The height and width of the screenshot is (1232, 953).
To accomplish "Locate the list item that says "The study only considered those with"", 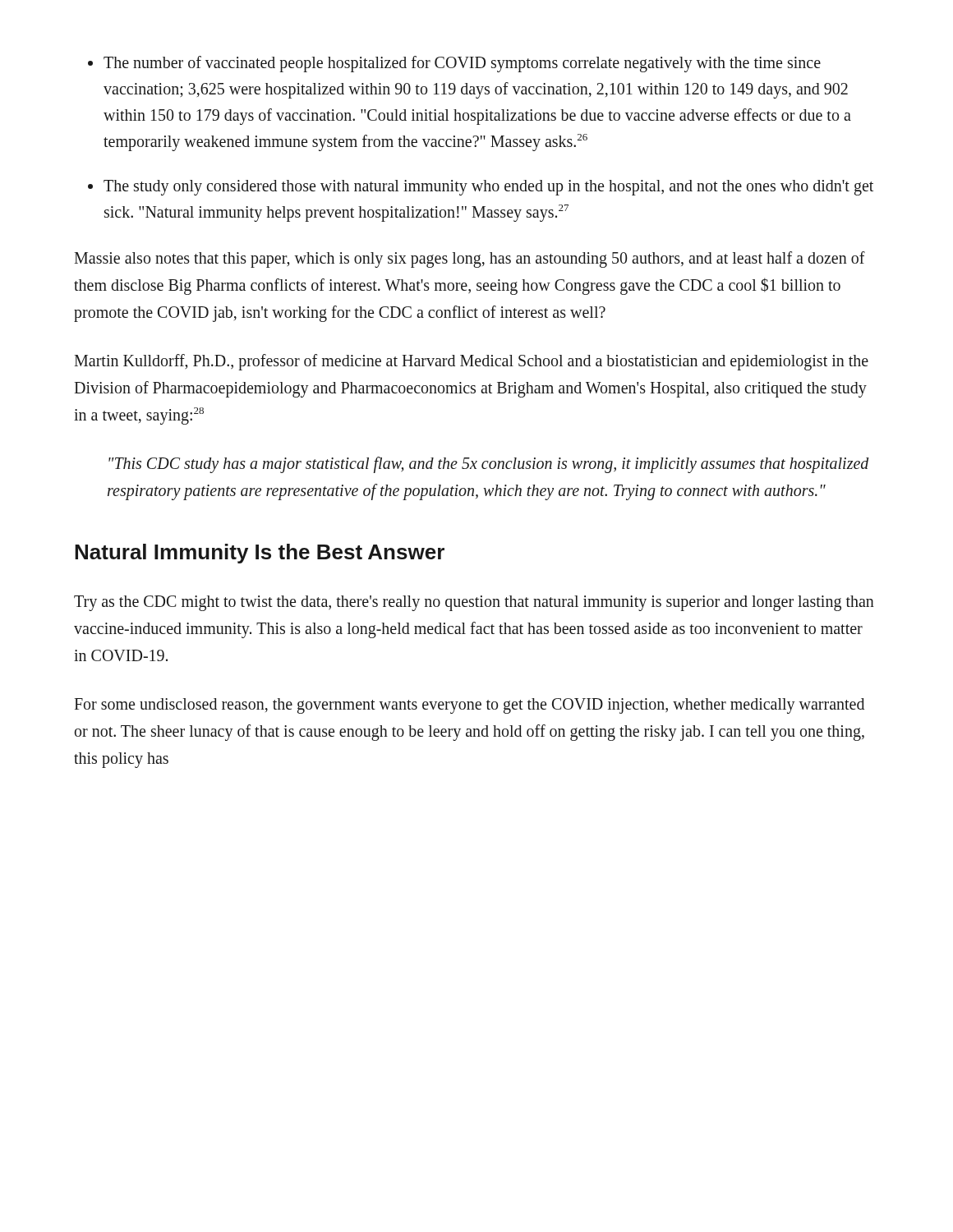I will (x=489, y=199).
